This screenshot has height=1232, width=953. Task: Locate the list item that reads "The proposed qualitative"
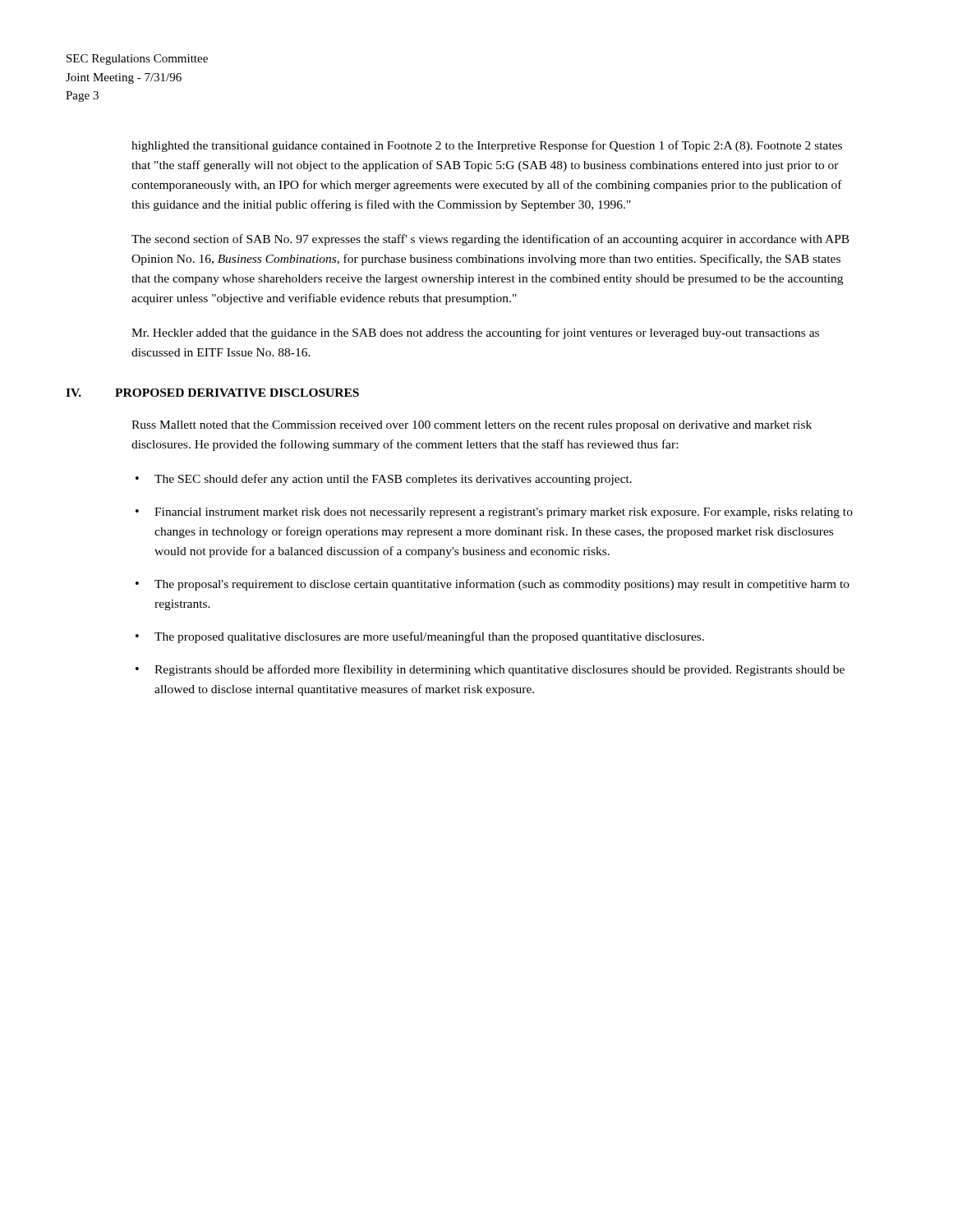430,636
